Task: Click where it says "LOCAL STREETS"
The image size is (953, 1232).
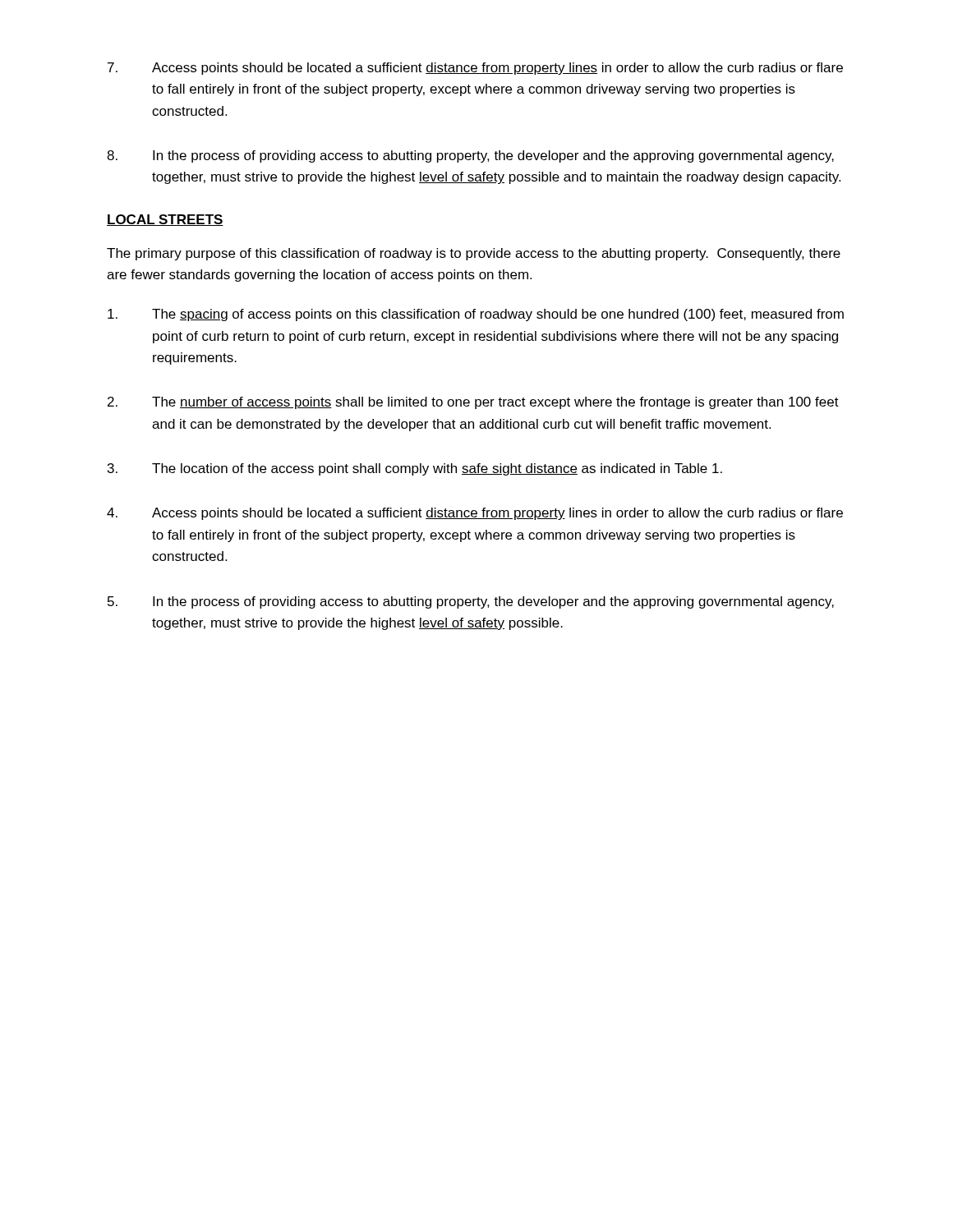Action: coord(165,219)
